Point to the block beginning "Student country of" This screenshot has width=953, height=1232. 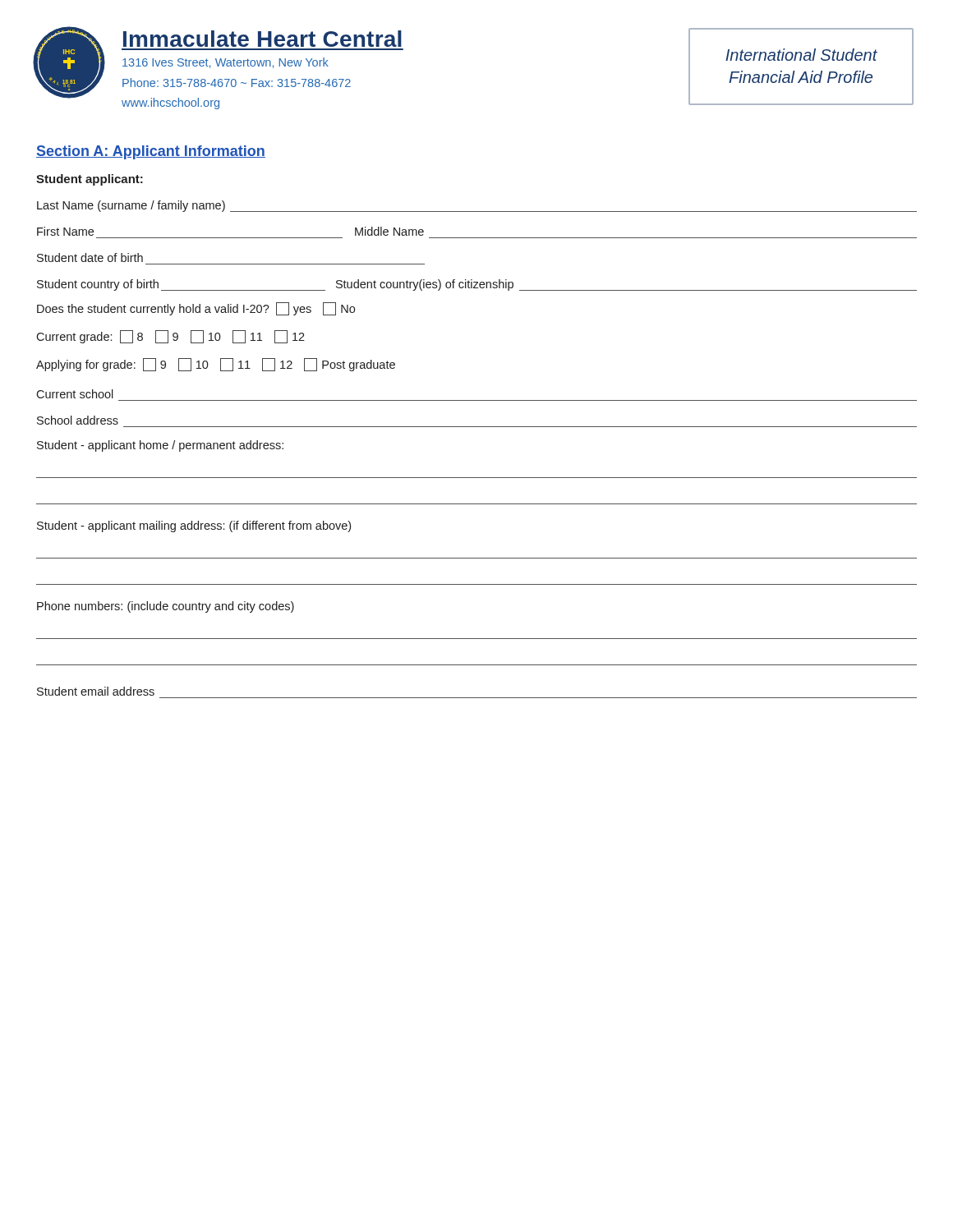tap(476, 283)
